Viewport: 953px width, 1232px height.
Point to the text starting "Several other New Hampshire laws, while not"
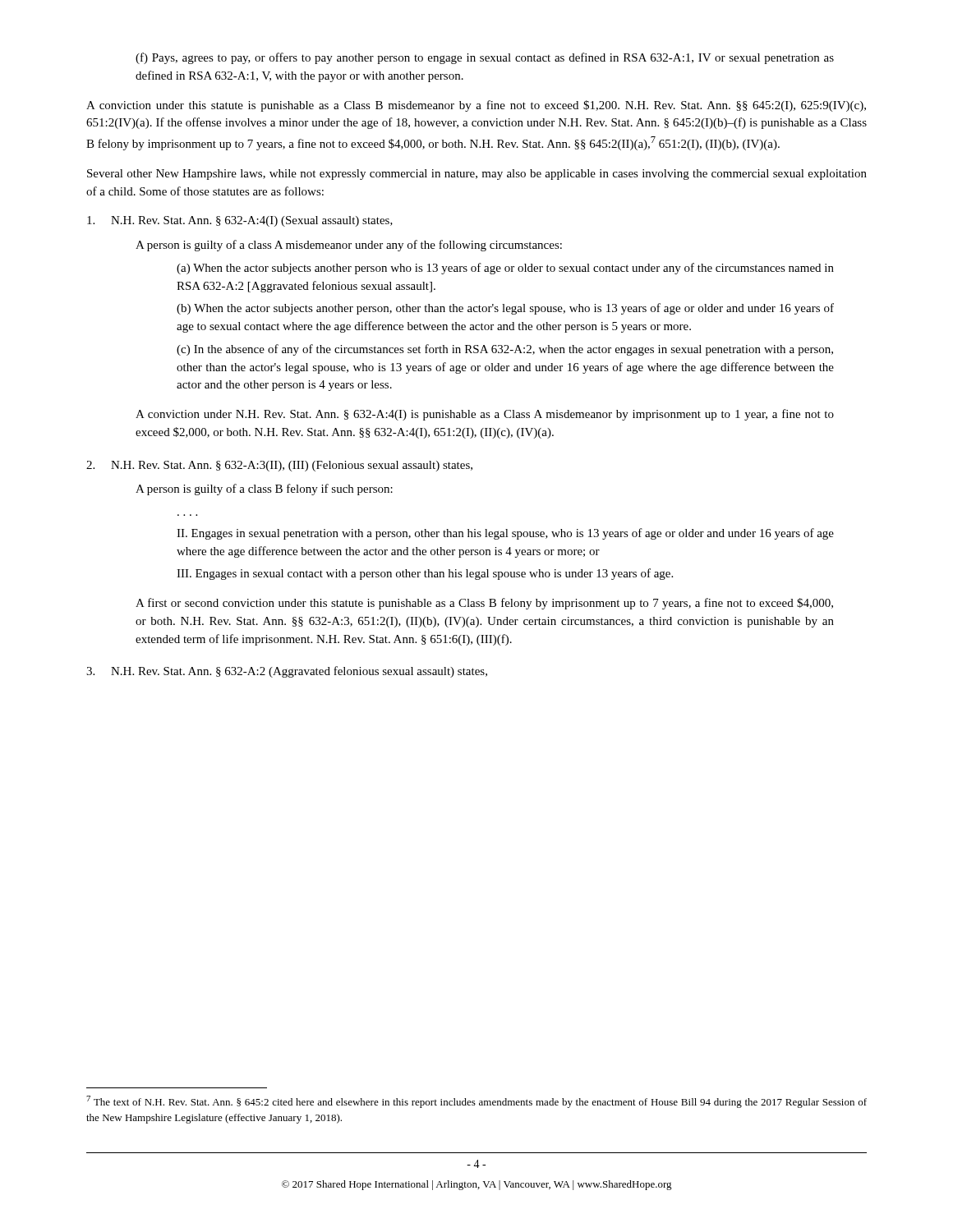click(x=476, y=183)
